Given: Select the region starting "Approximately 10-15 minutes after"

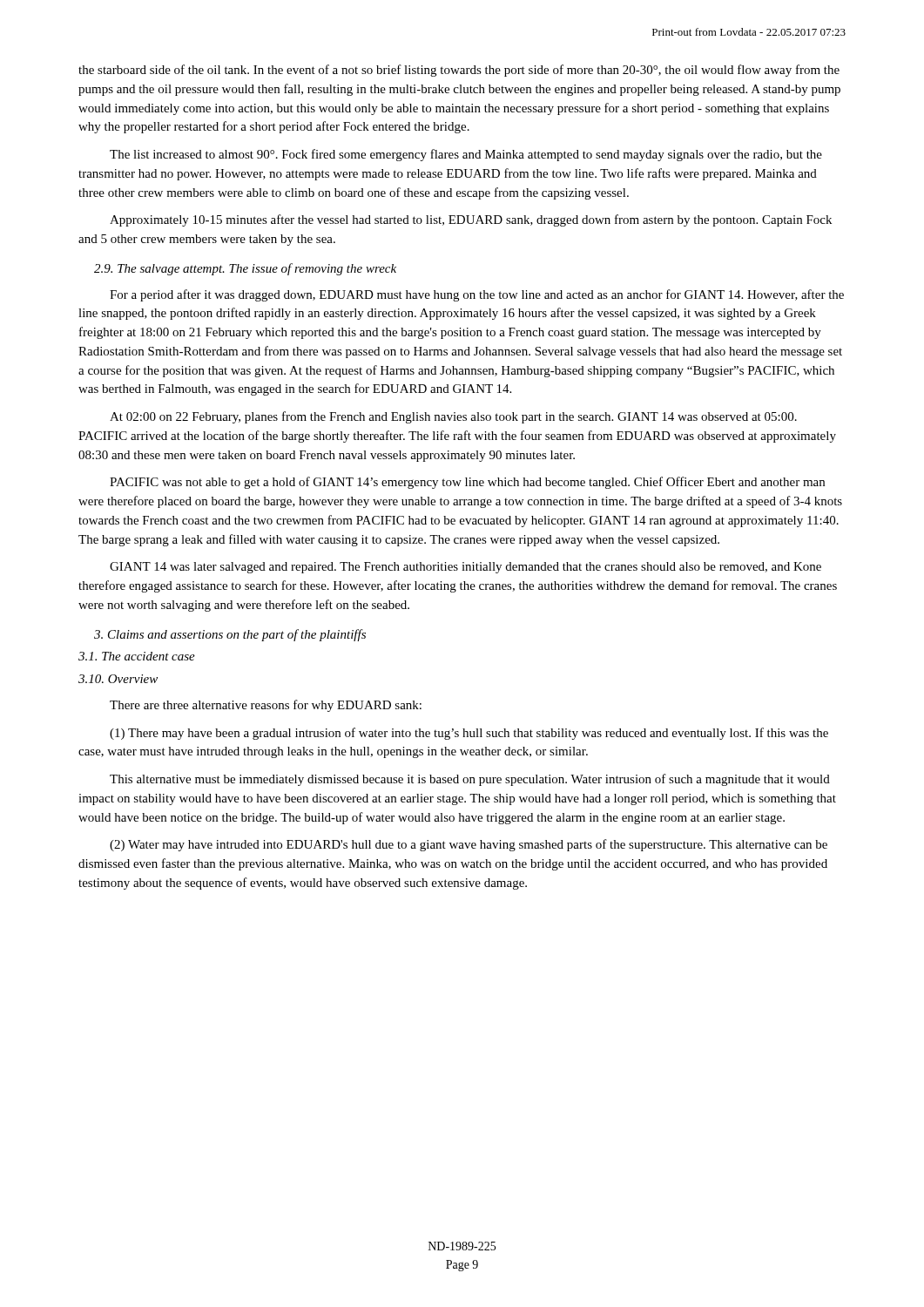Looking at the screenshot, I should (455, 229).
